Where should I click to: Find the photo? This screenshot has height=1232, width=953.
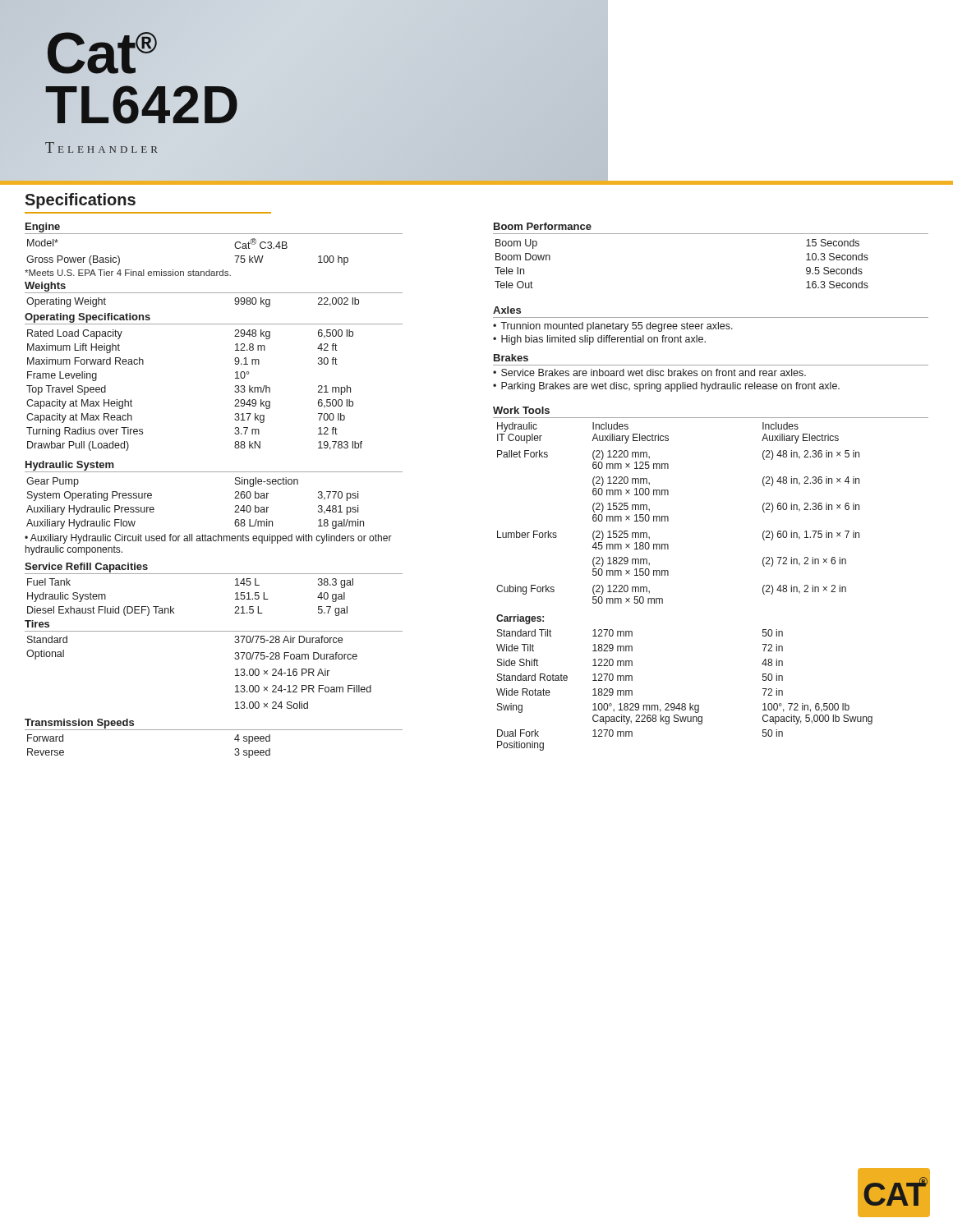pyautogui.click(x=173, y=90)
